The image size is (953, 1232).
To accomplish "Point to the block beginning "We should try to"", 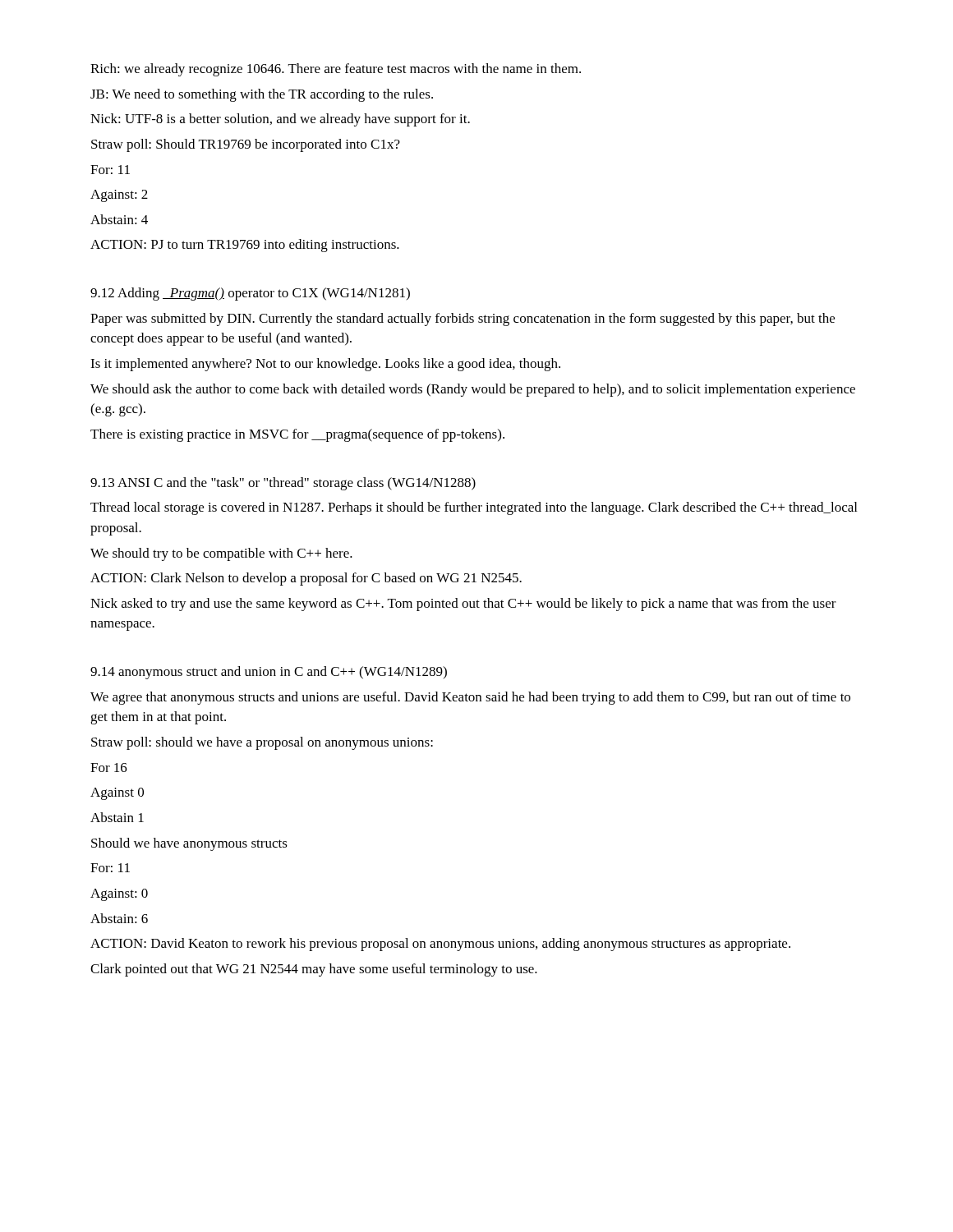I will tap(221, 554).
